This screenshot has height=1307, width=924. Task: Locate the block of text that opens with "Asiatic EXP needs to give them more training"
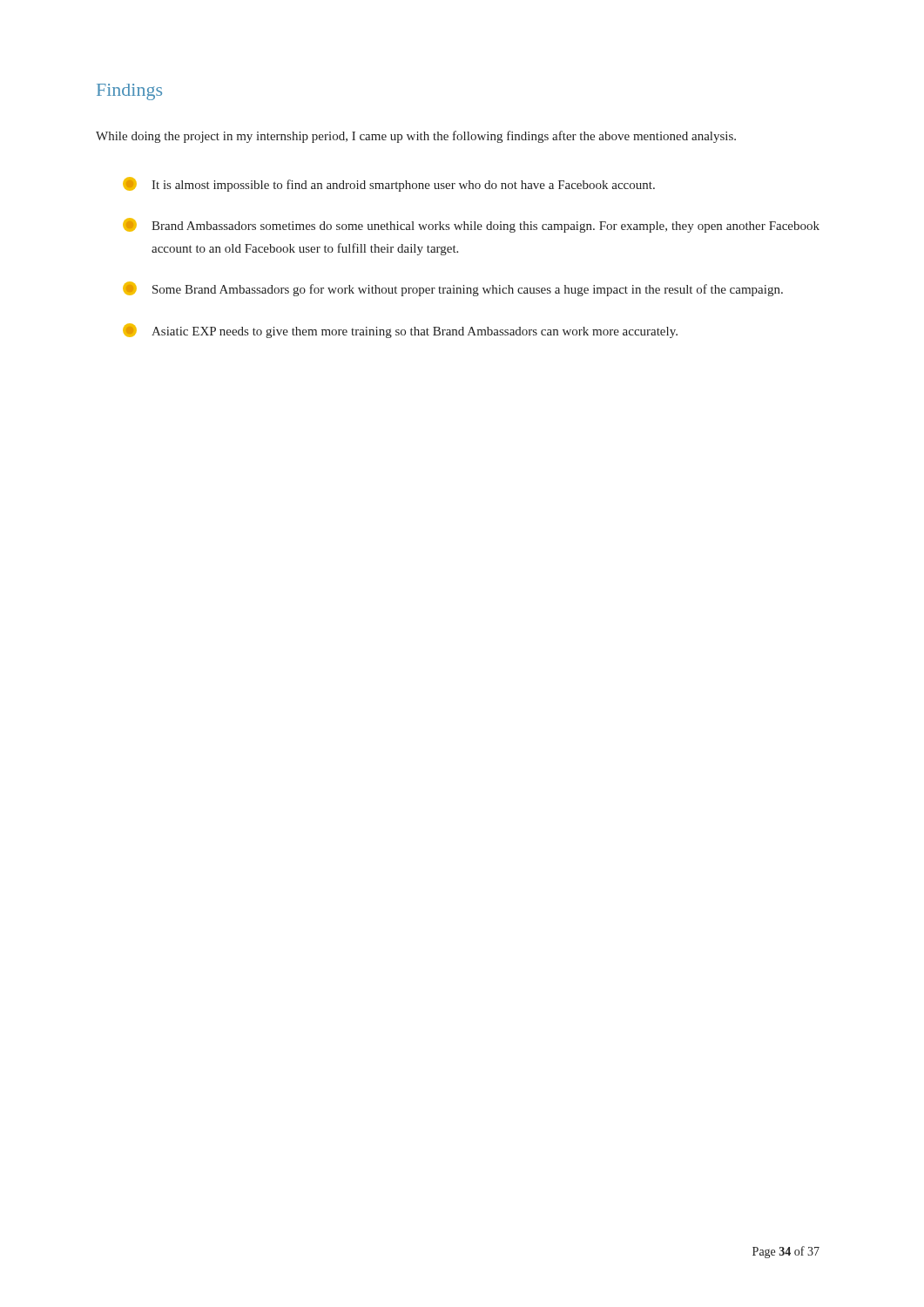(x=471, y=331)
